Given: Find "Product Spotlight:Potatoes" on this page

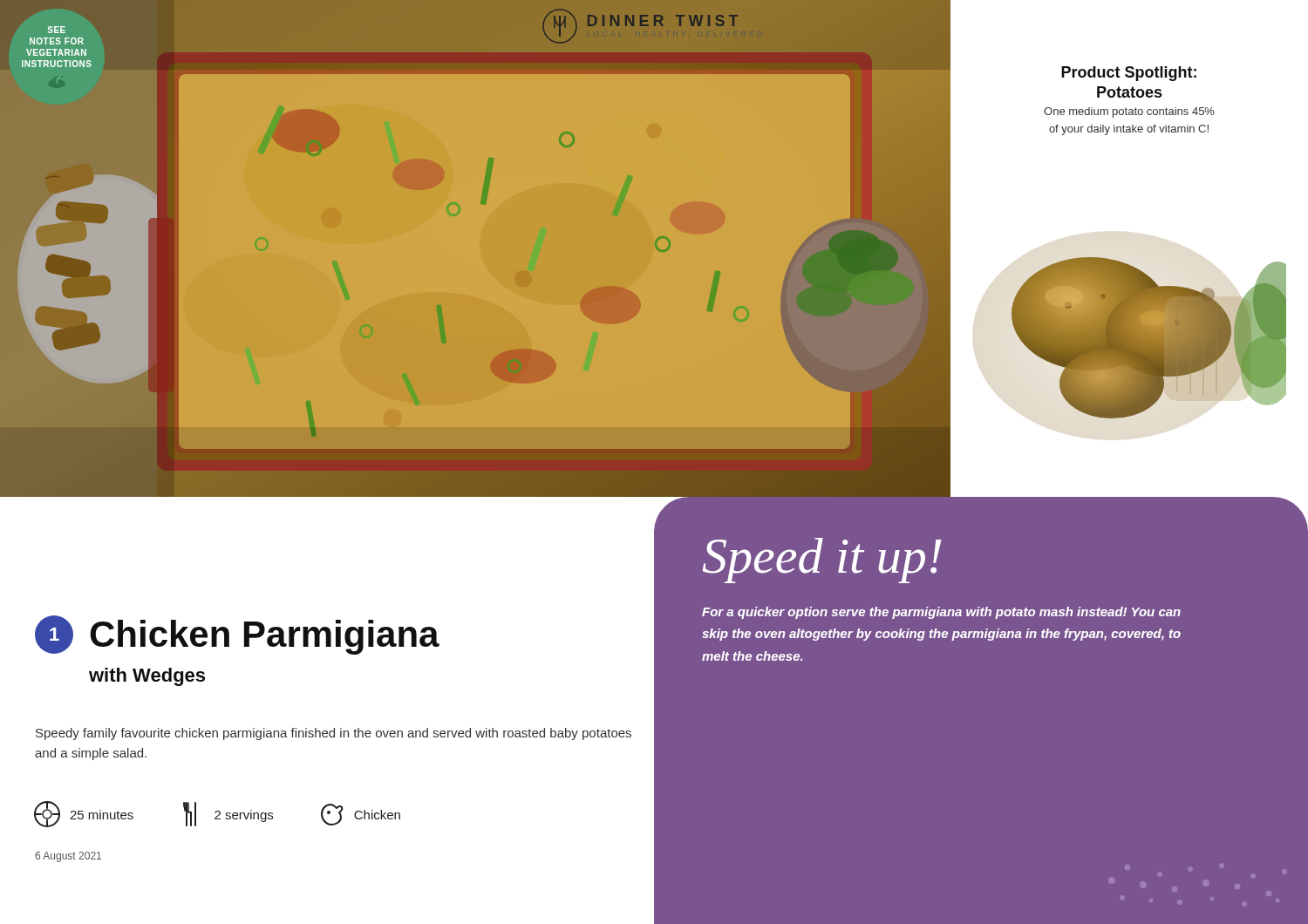Looking at the screenshot, I should 1129,83.
